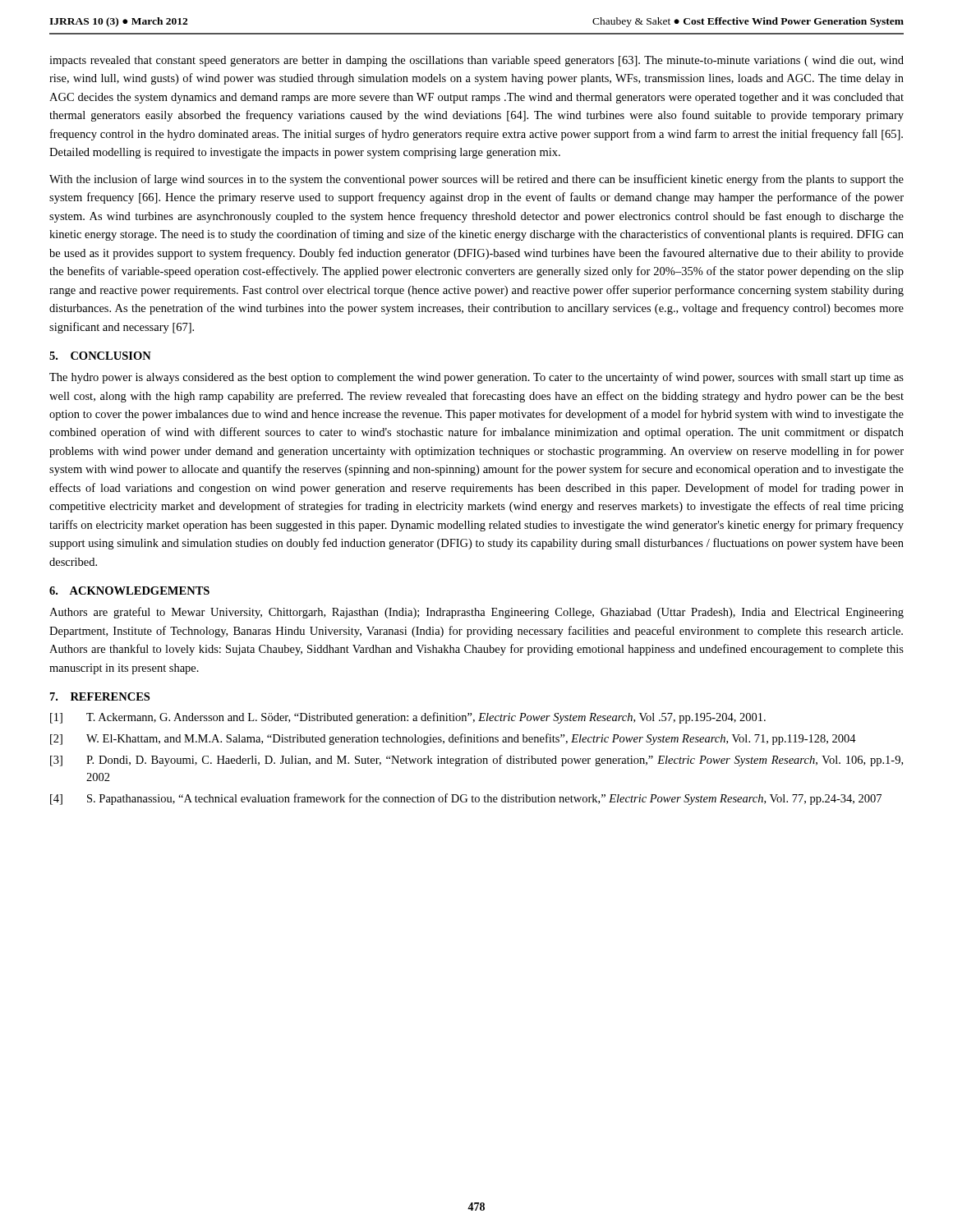Navigate to the text starting "[1] T. Ackermann, G. Andersson and L."
Viewport: 953px width, 1232px height.
coord(476,718)
